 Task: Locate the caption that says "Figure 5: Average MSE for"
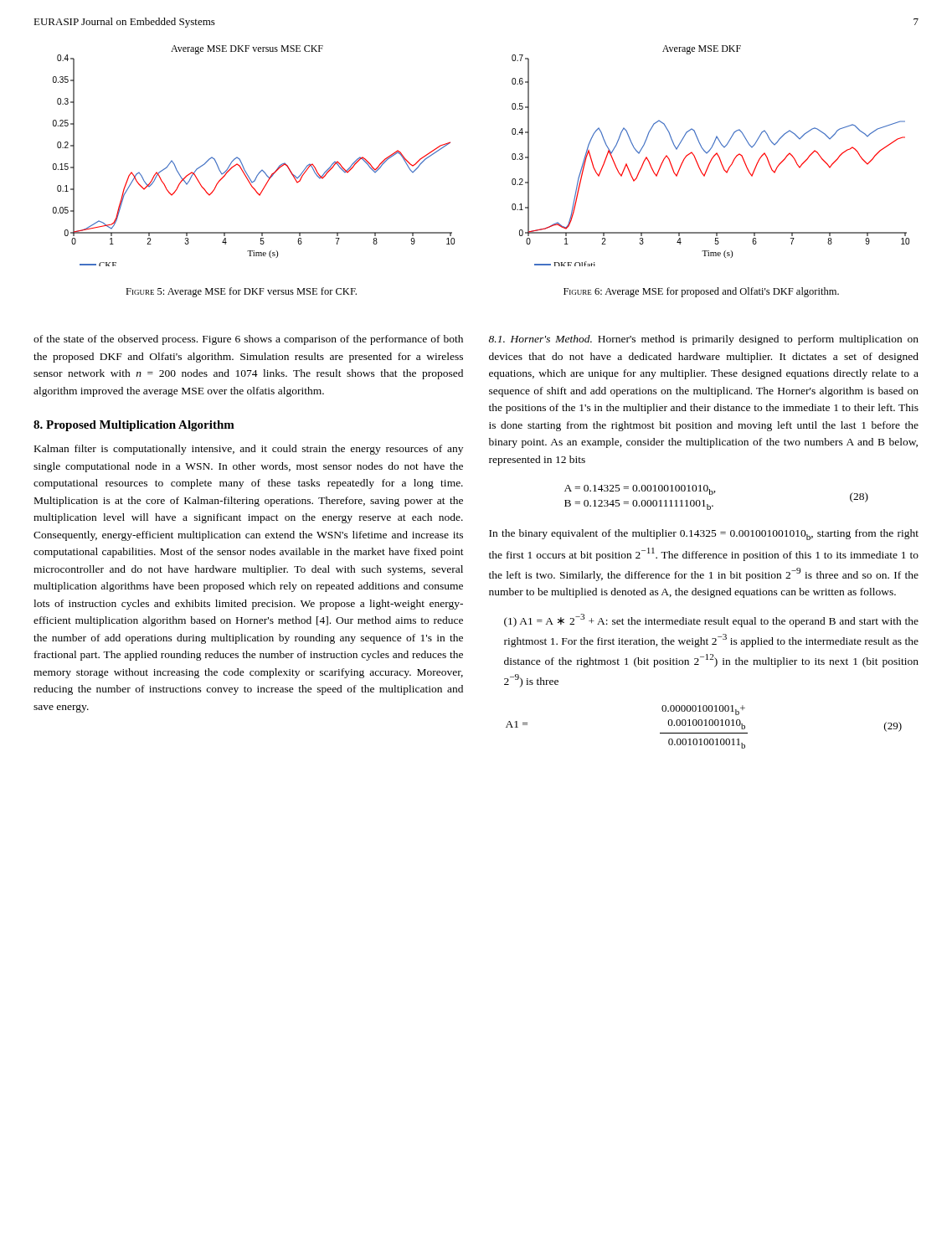(242, 291)
